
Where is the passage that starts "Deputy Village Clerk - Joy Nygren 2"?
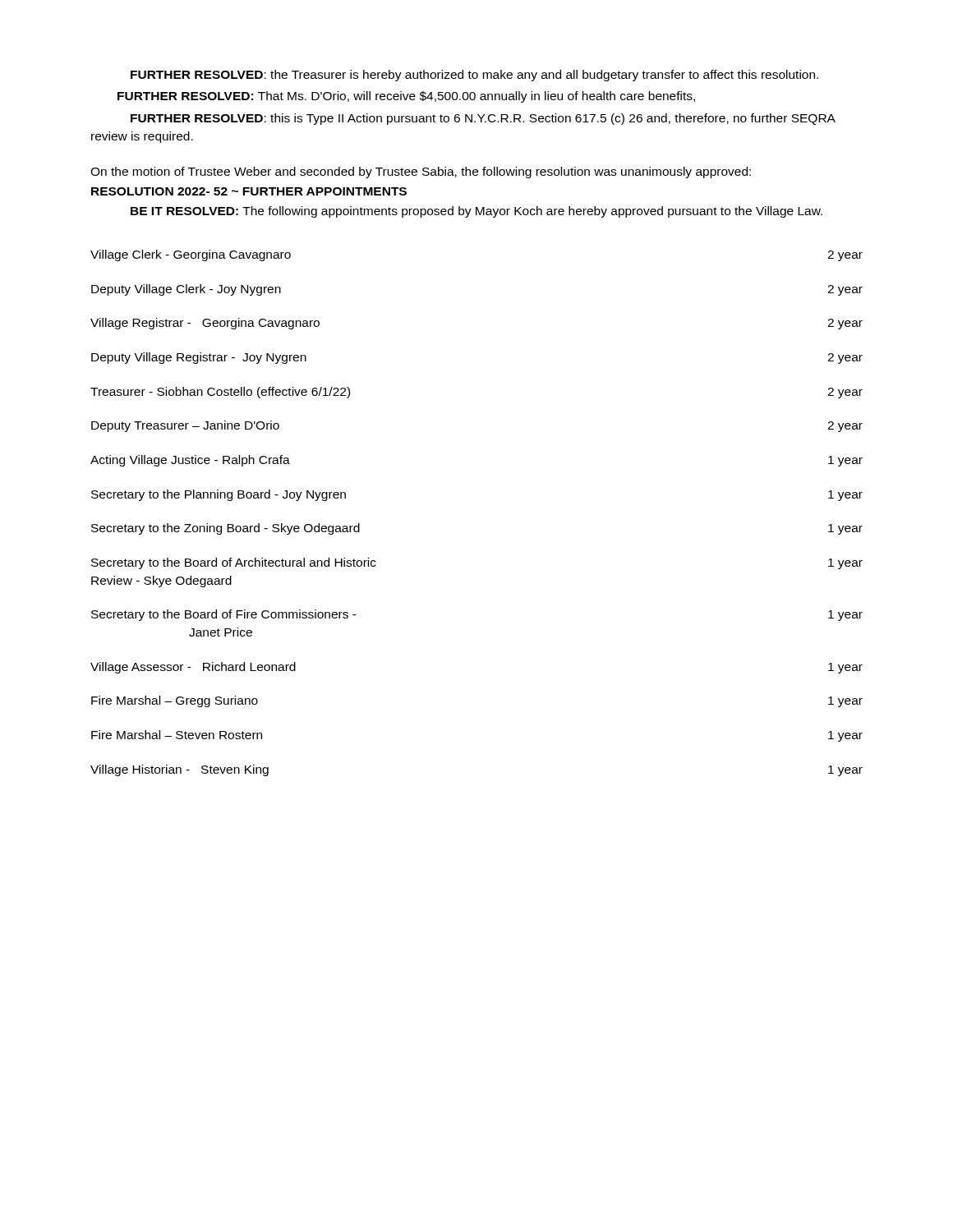click(x=186, y=290)
